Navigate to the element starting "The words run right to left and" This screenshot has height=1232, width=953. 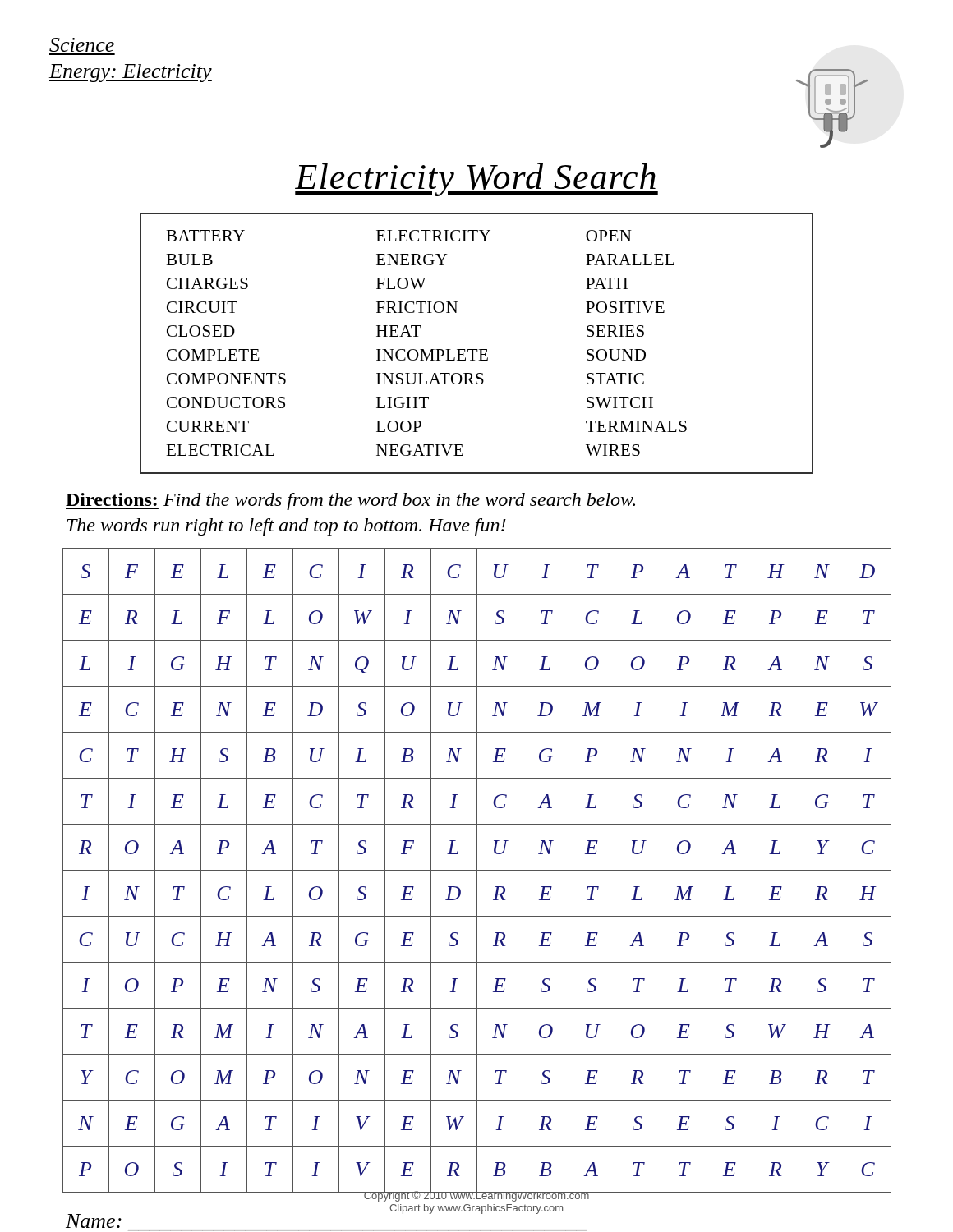[x=286, y=525]
